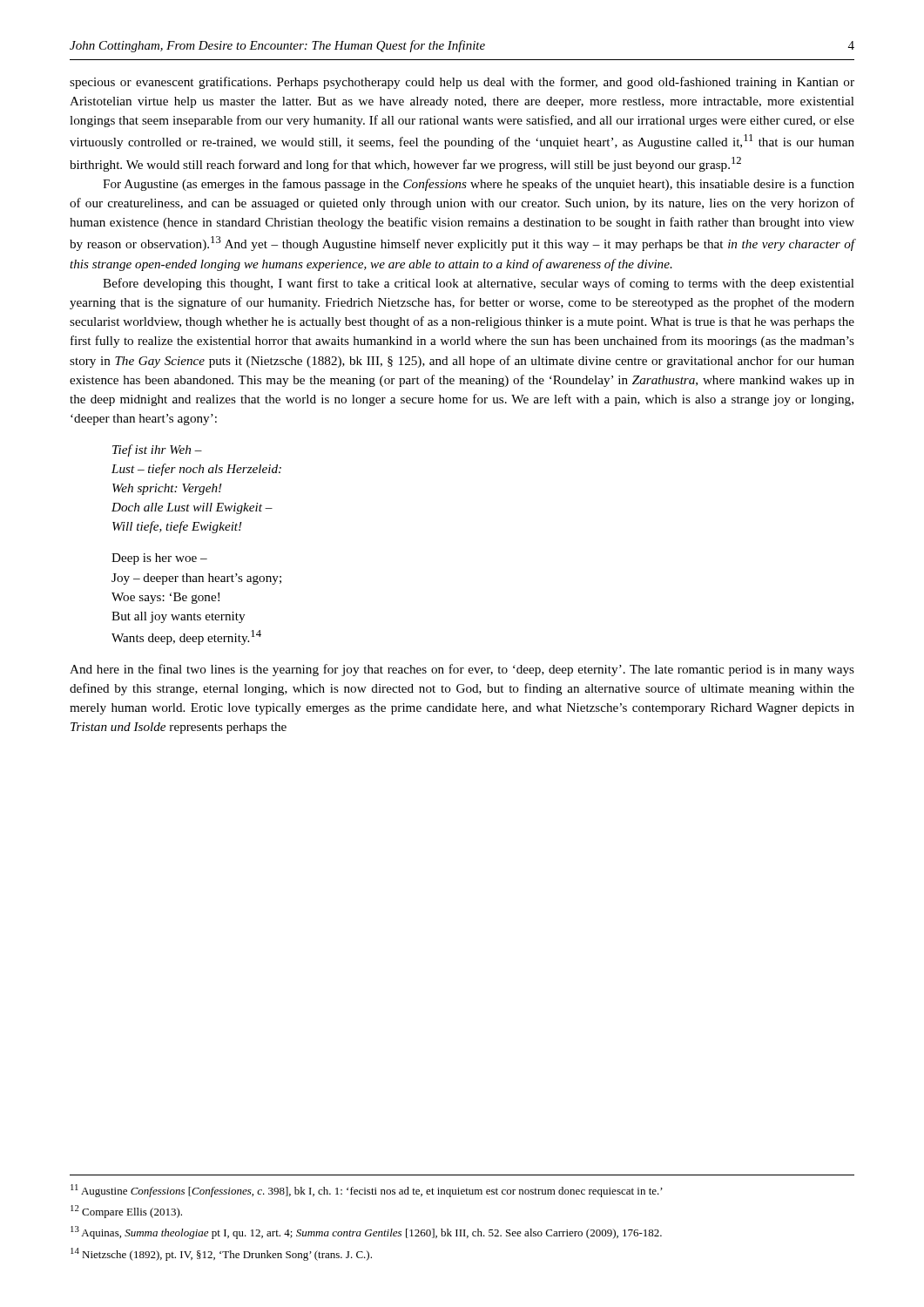Select the passage starting "Deep is her woe – Joy –"
The width and height of the screenshot is (924, 1307).
[x=159, y=559]
